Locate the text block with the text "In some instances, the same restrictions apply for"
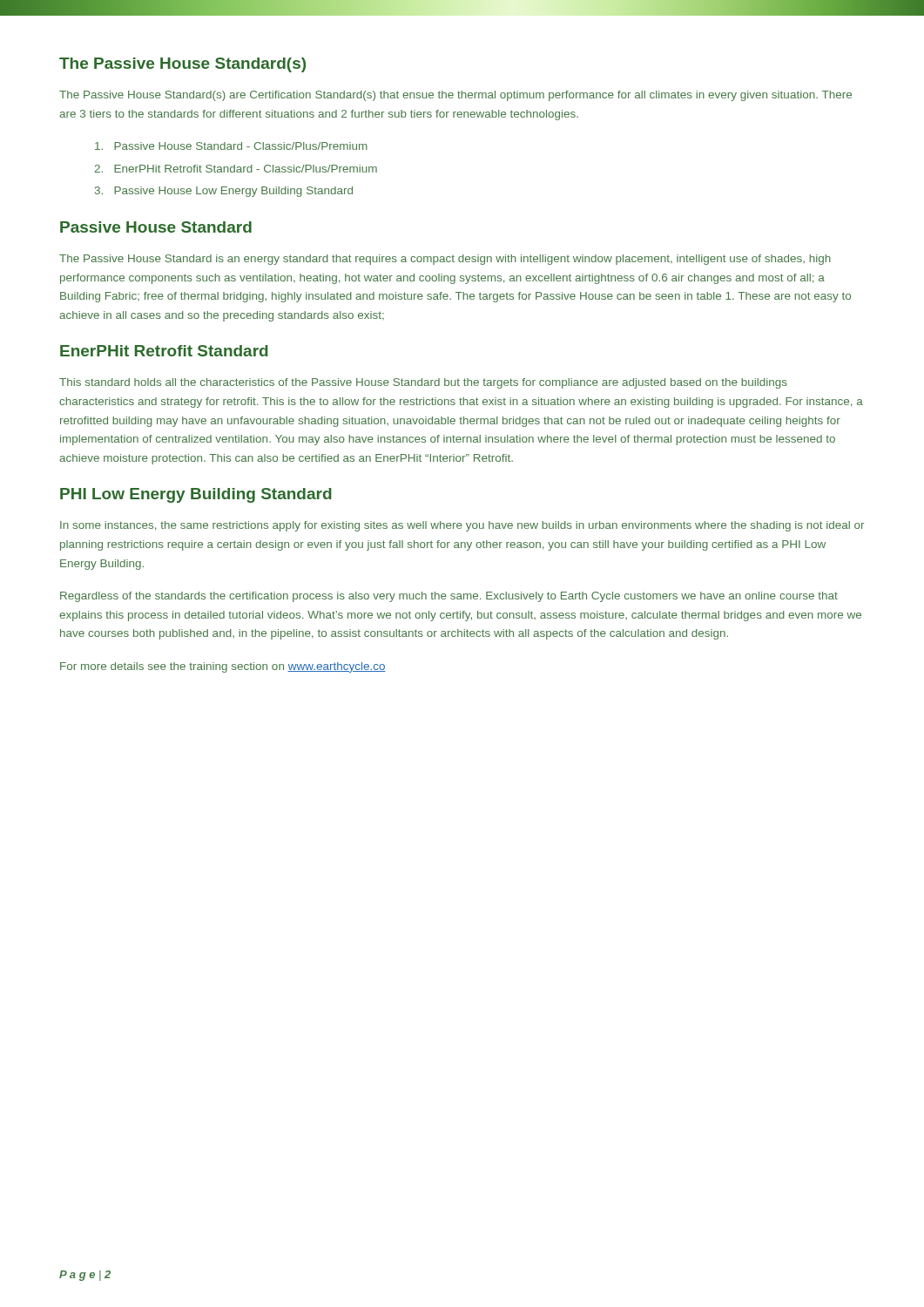Screen dimensions: 1307x924 462,544
